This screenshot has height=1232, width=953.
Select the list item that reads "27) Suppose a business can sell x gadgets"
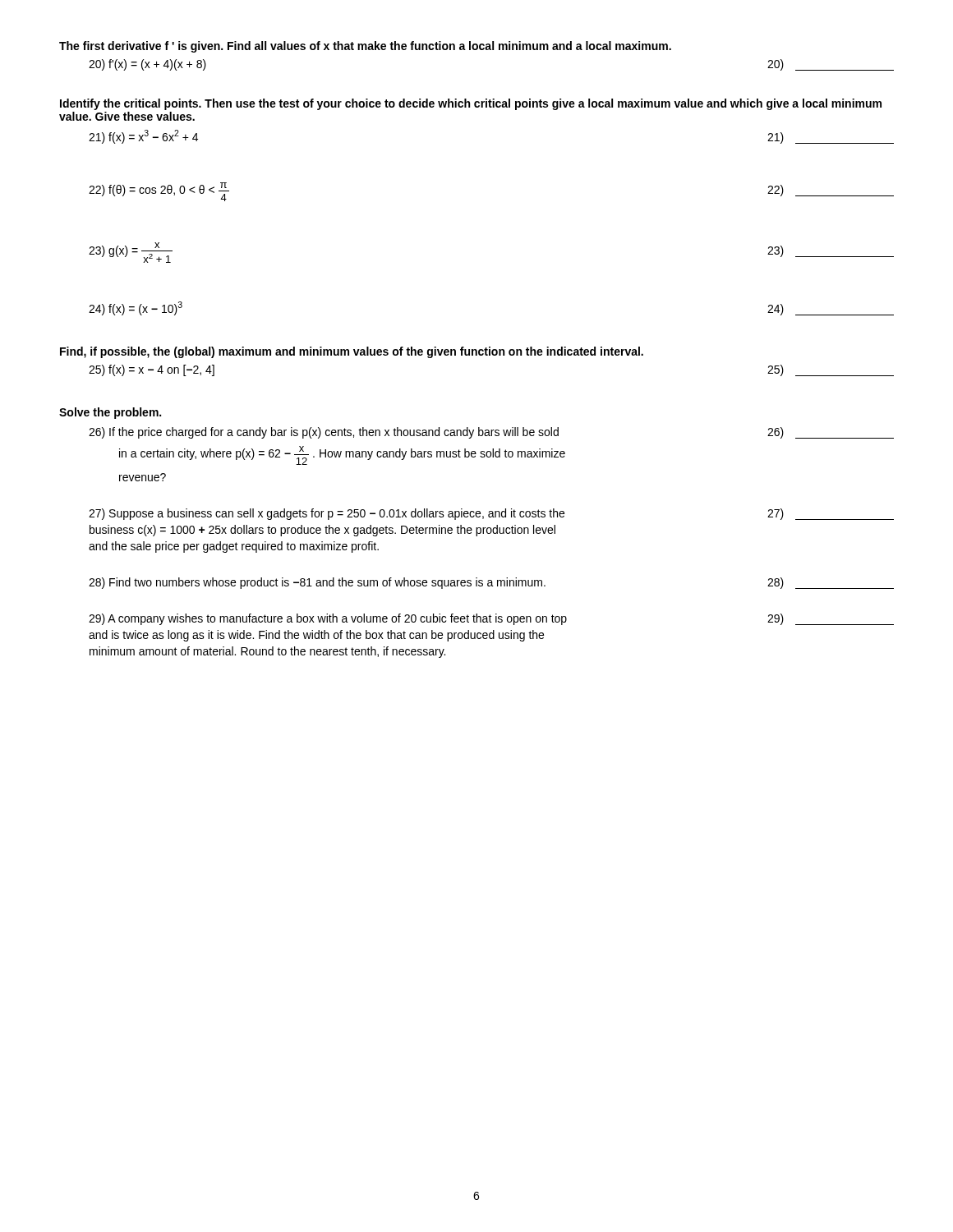click(x=476, y=529)
